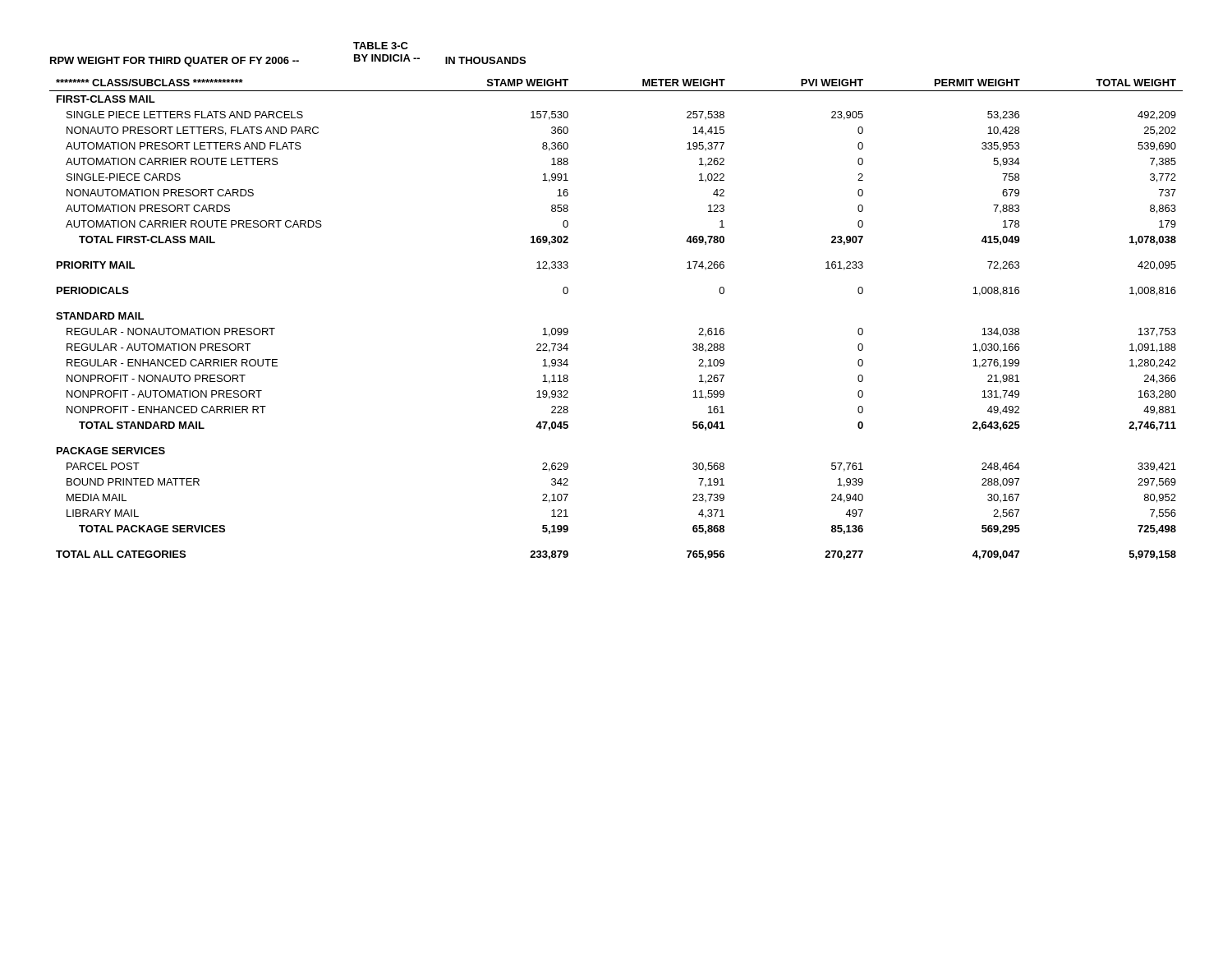Find the section header on this page that starts "TABLE 3-C BY"
This screenshot has height=953, width=1232.
pyautogui.click(x=387, y=52)
